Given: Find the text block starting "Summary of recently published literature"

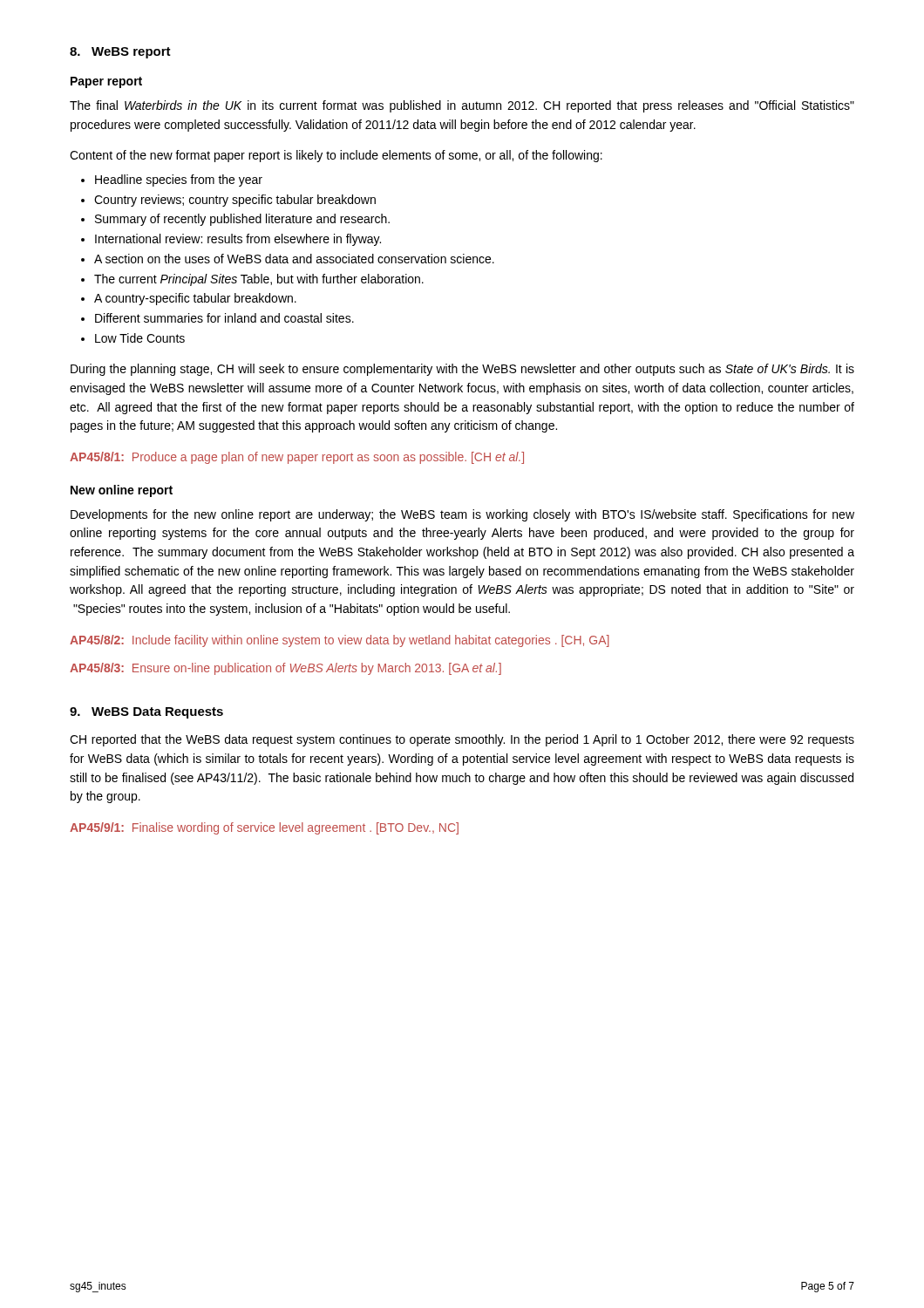Looking at the screenshot, I should click(x=242, y=219).
